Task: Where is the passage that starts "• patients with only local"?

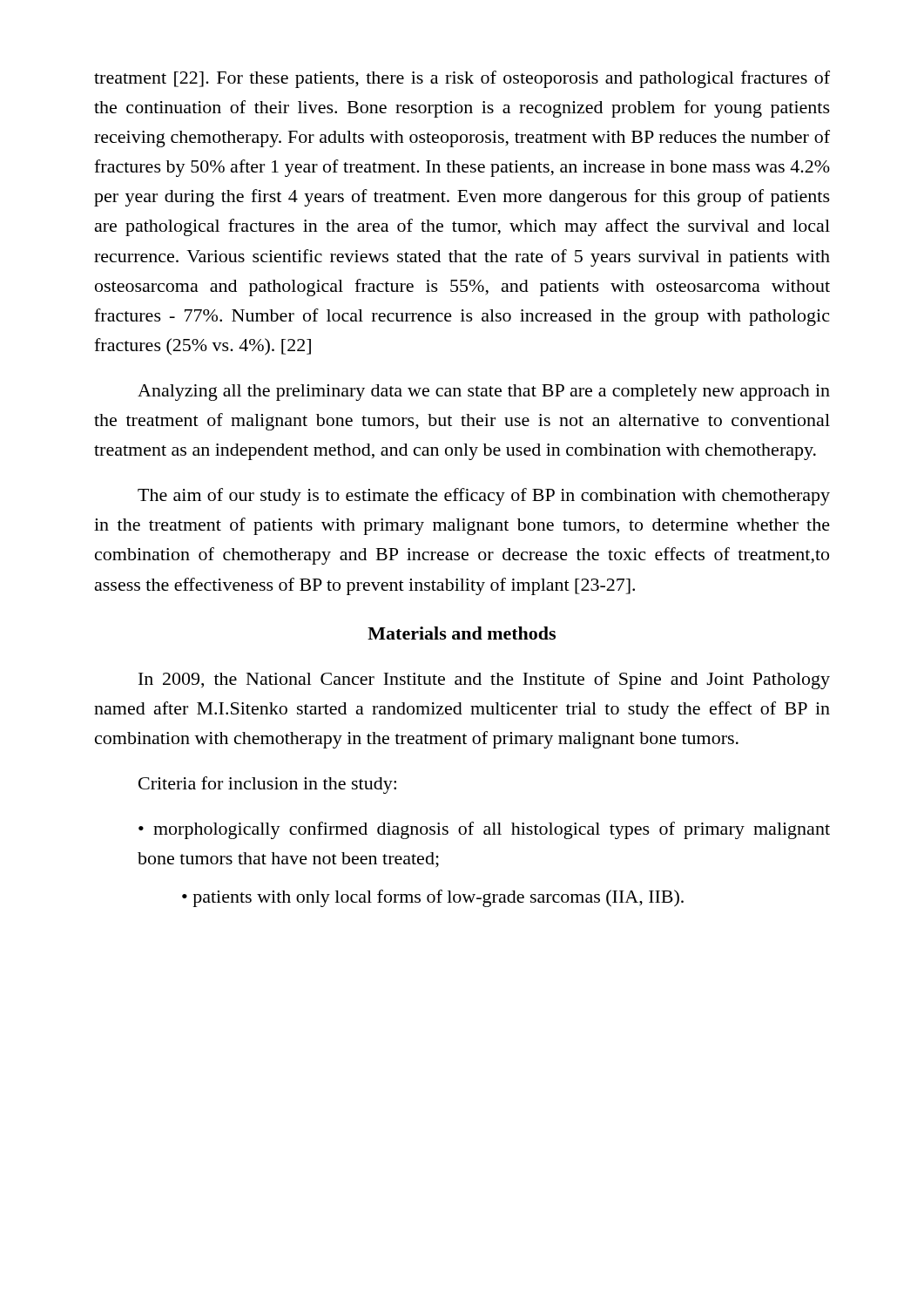Action: pos(462,897)
